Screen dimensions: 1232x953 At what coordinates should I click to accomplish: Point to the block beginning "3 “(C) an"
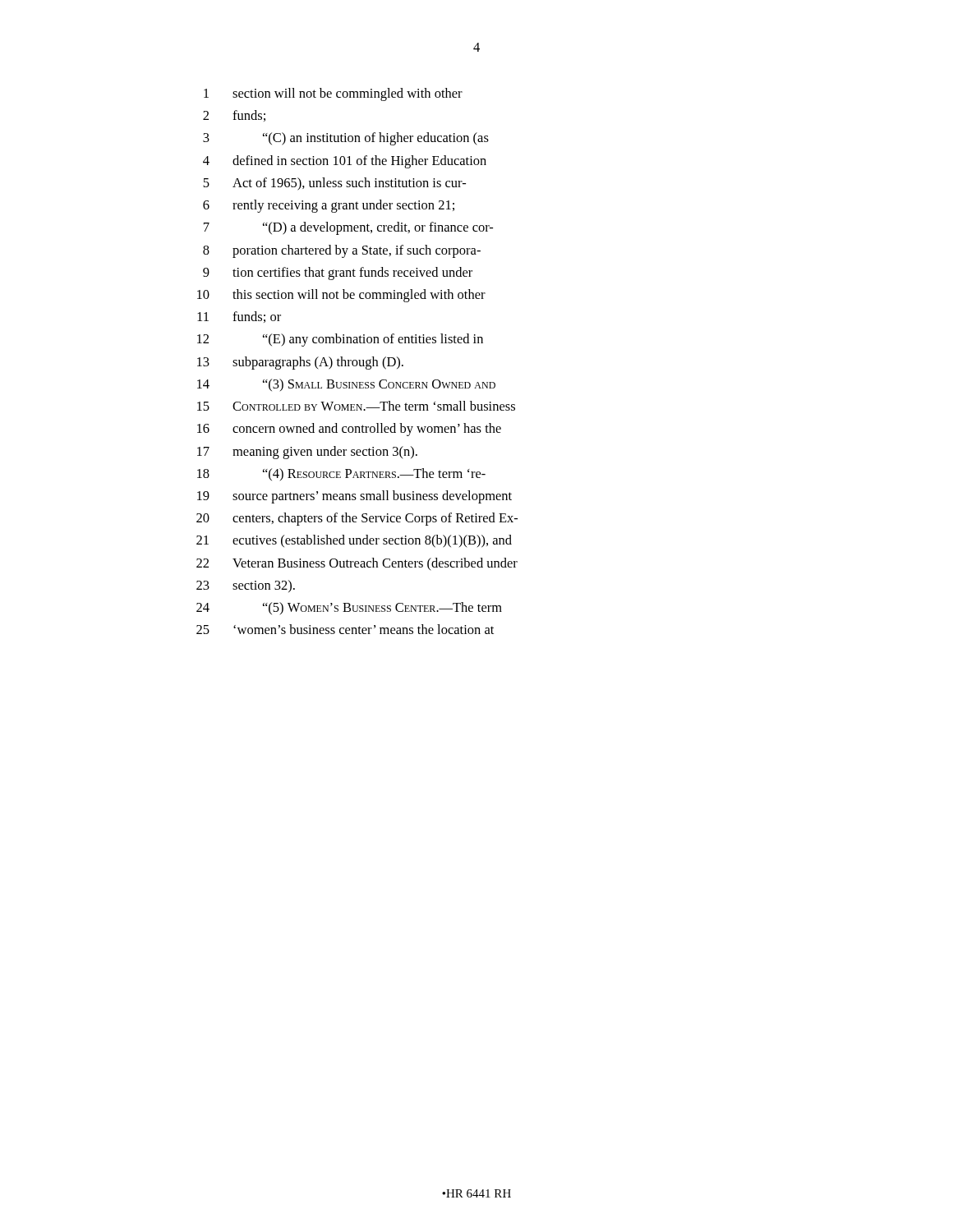pos(346,139)
